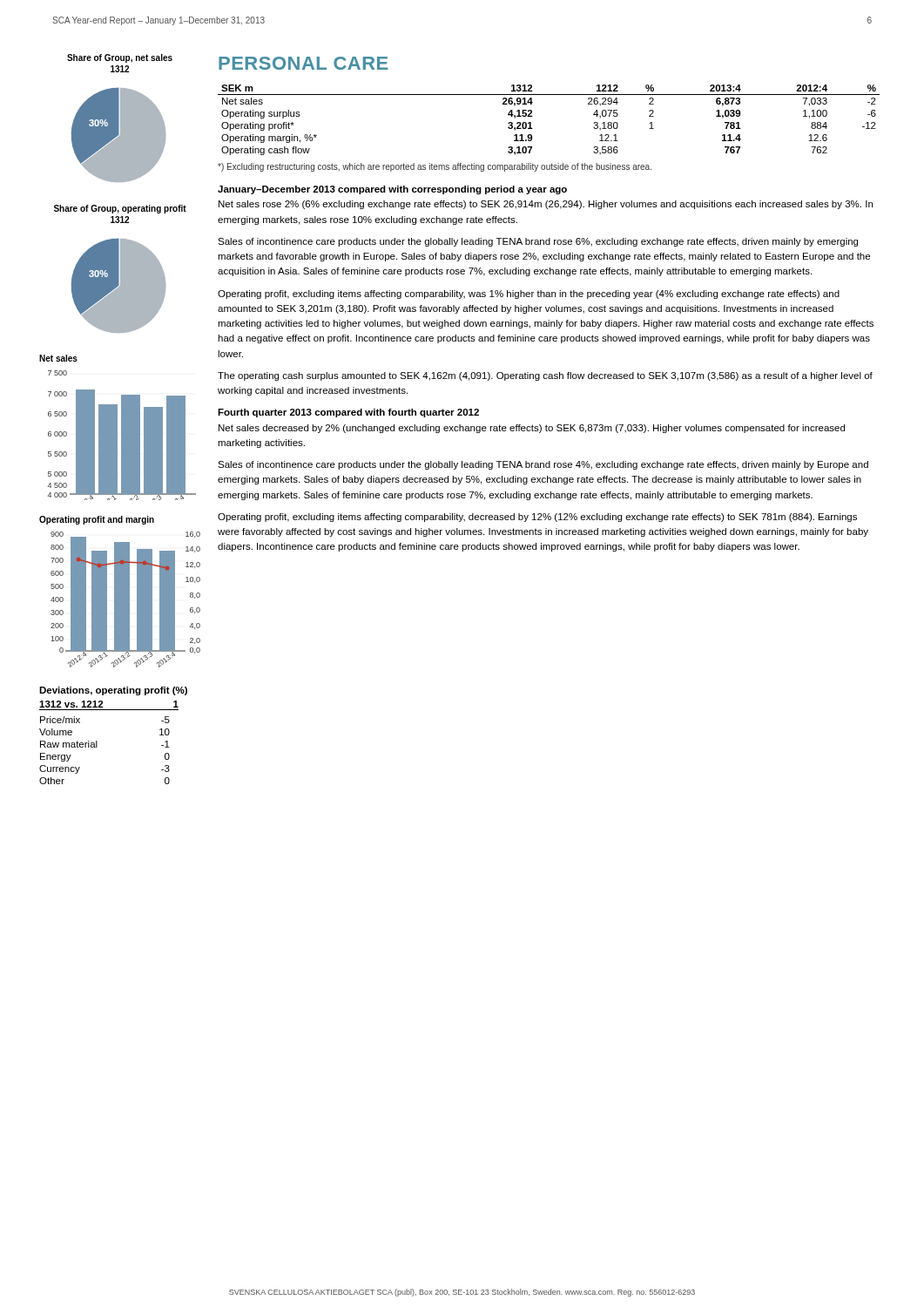Find the region starting "The operating cash surplus"
This screenshot has width=924, height=1307.
[x=545, y=383]
